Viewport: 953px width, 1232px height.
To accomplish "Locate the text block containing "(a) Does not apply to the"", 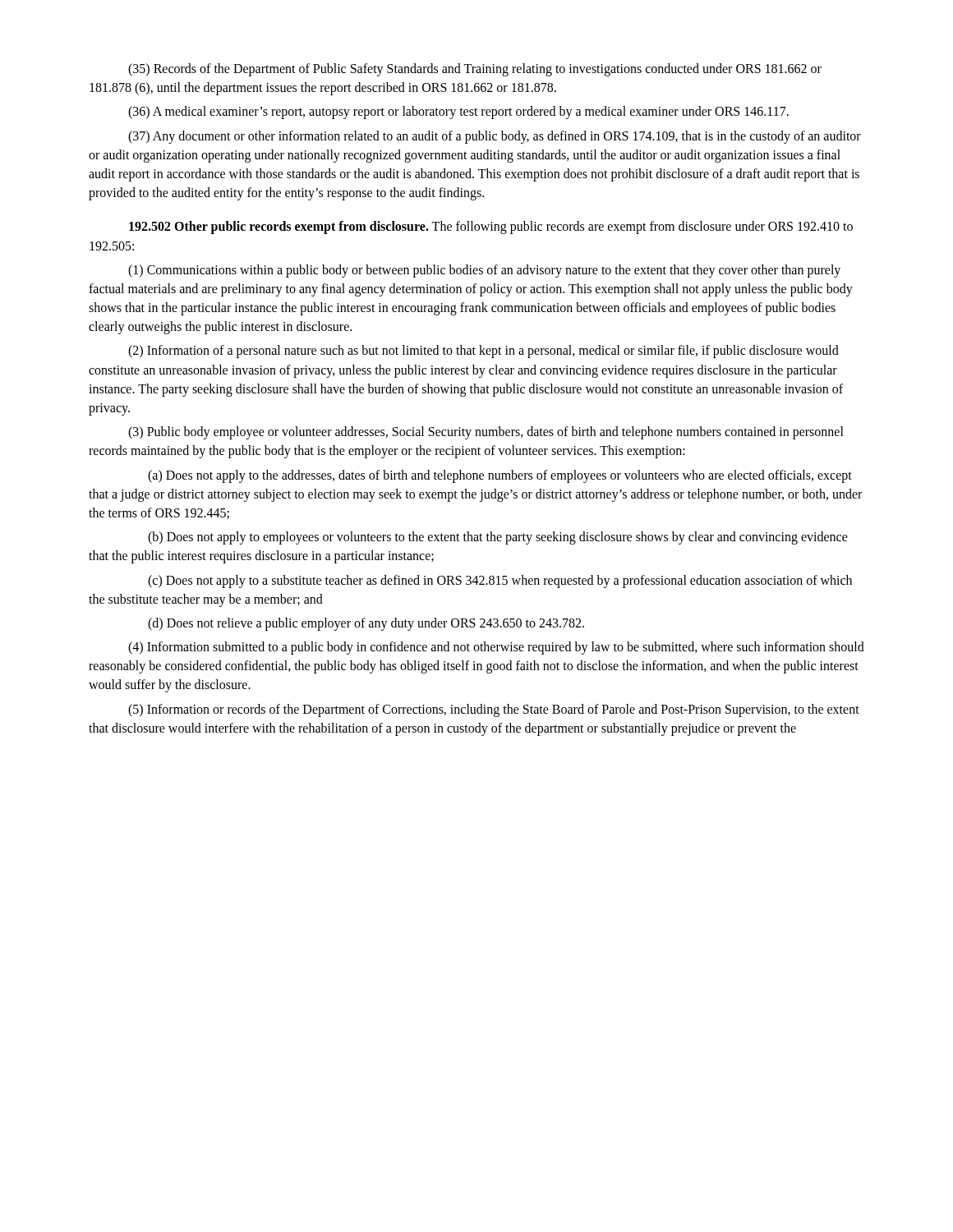I will coord(476,494).
